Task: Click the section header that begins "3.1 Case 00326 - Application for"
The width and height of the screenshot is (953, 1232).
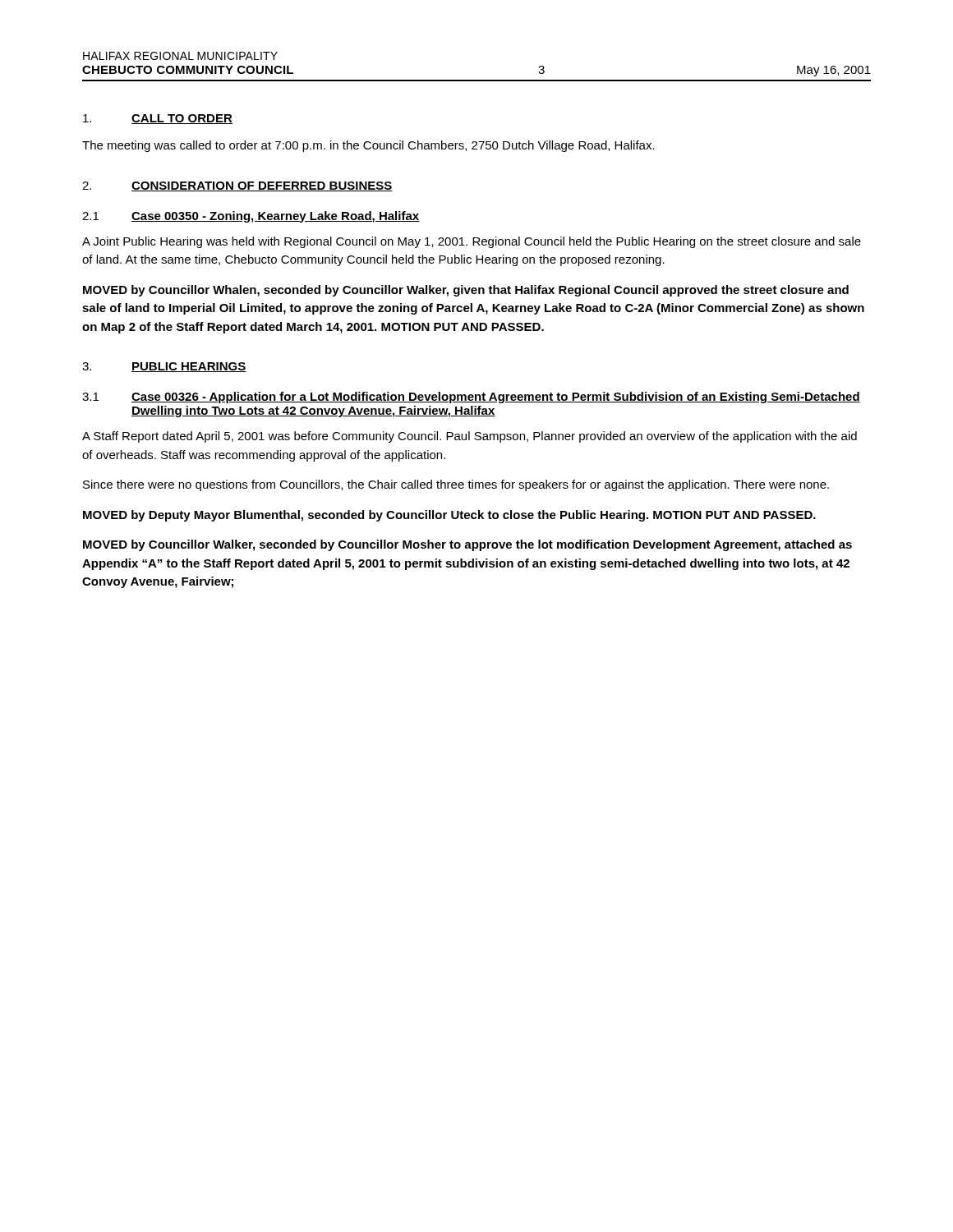Action: point(476,403)
